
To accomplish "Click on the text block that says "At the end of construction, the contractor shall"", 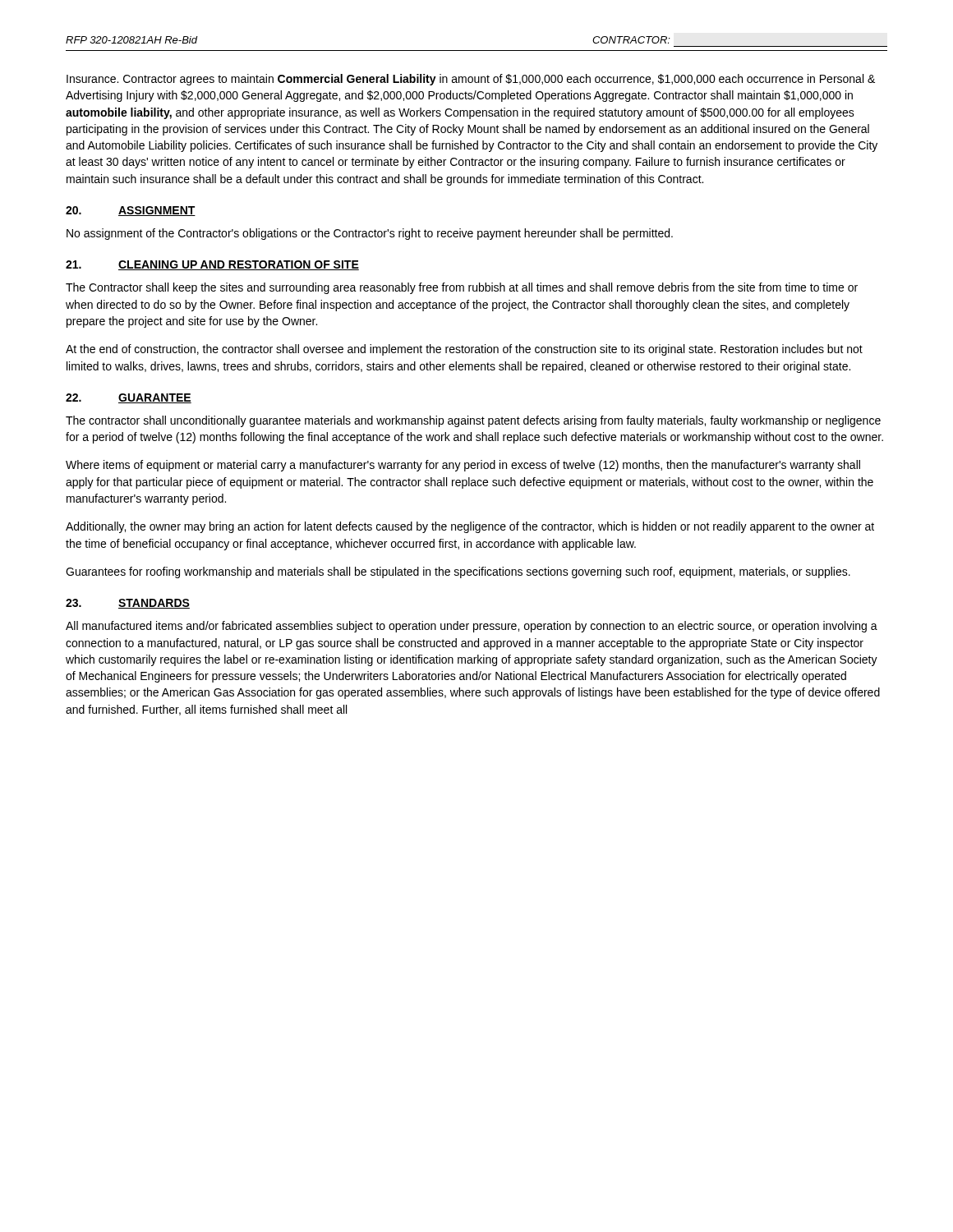I will point(464,358).
